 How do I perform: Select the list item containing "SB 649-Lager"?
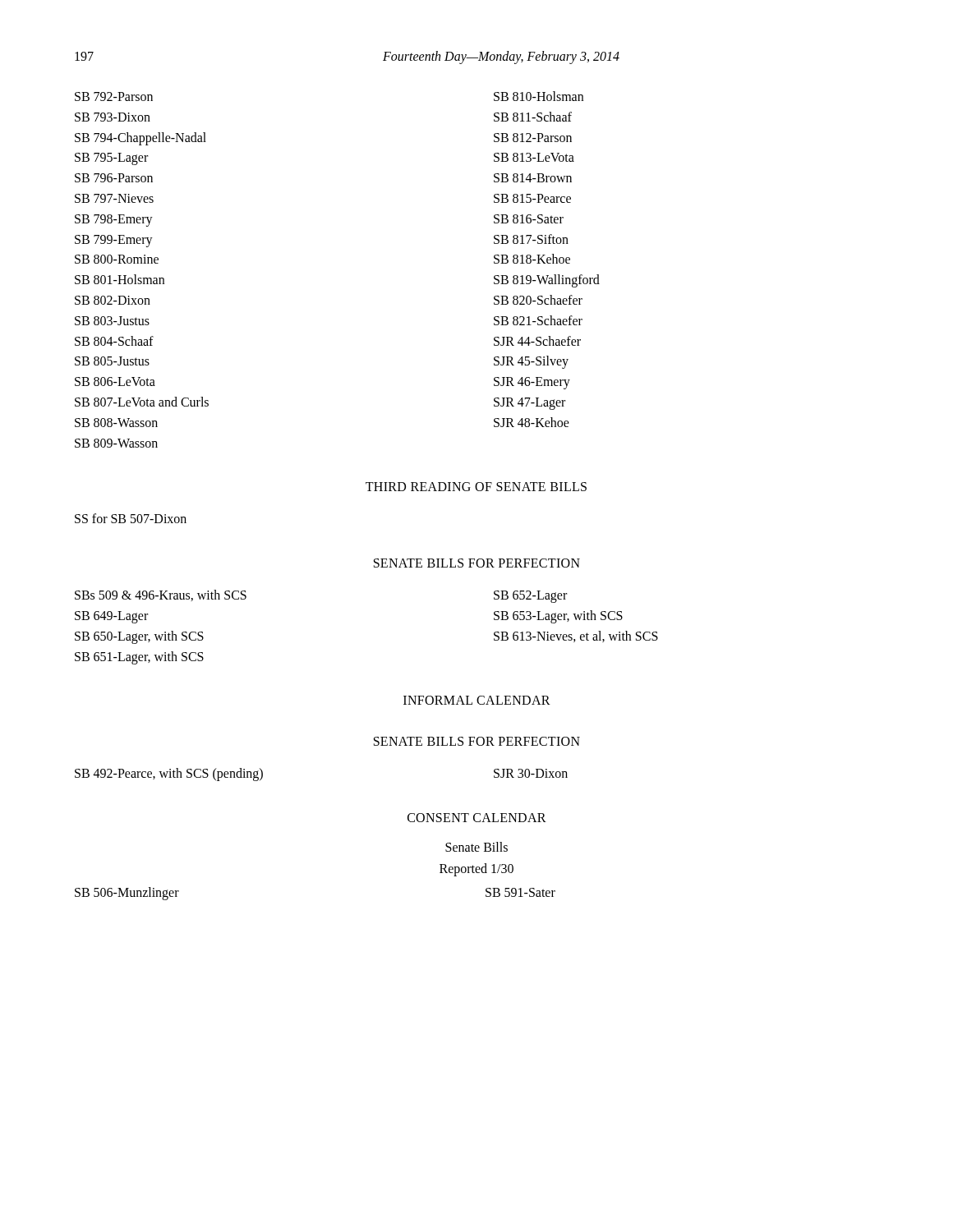pos(111,616)
